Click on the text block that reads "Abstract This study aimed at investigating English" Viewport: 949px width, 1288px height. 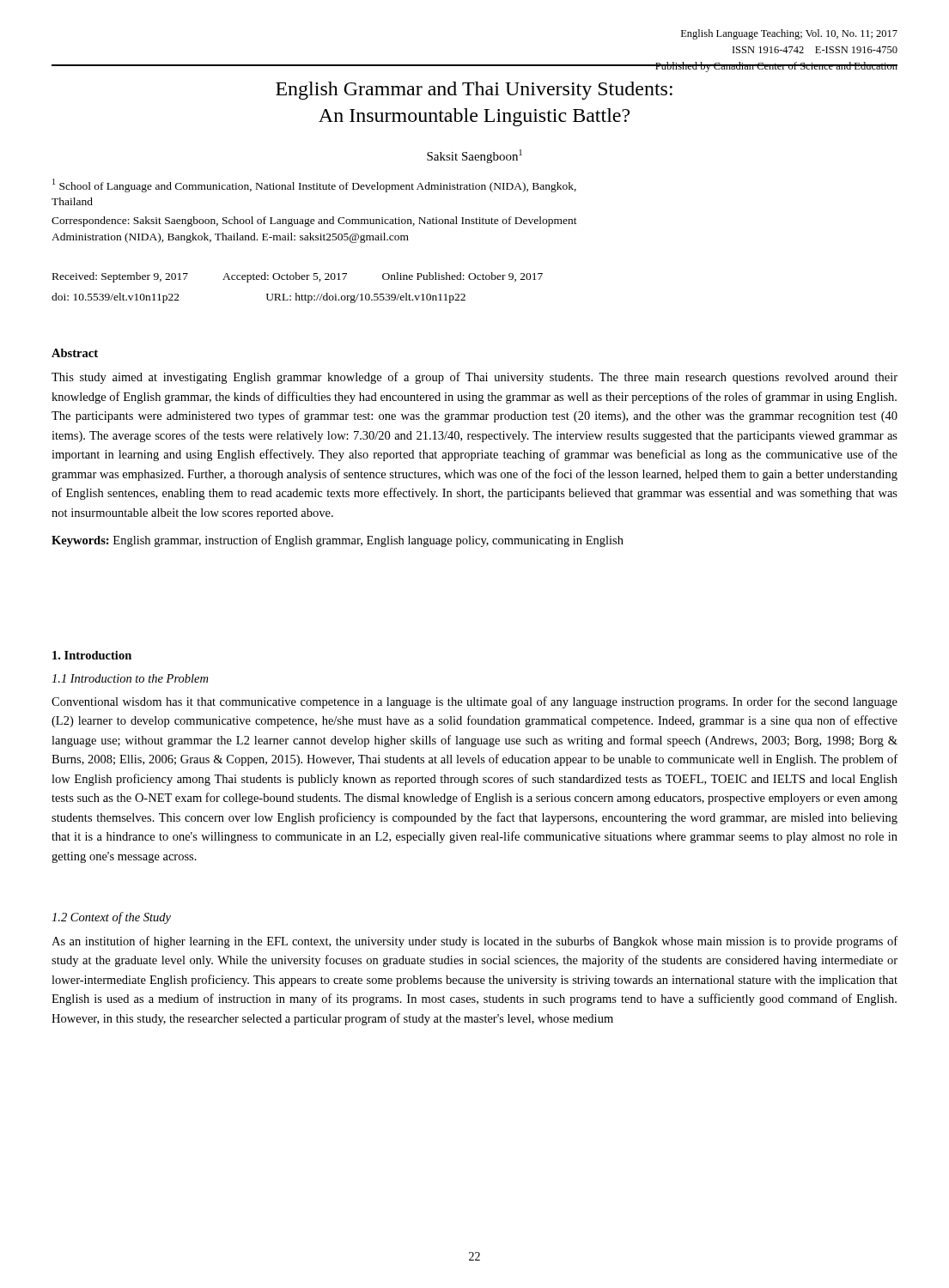click(474, 447)
